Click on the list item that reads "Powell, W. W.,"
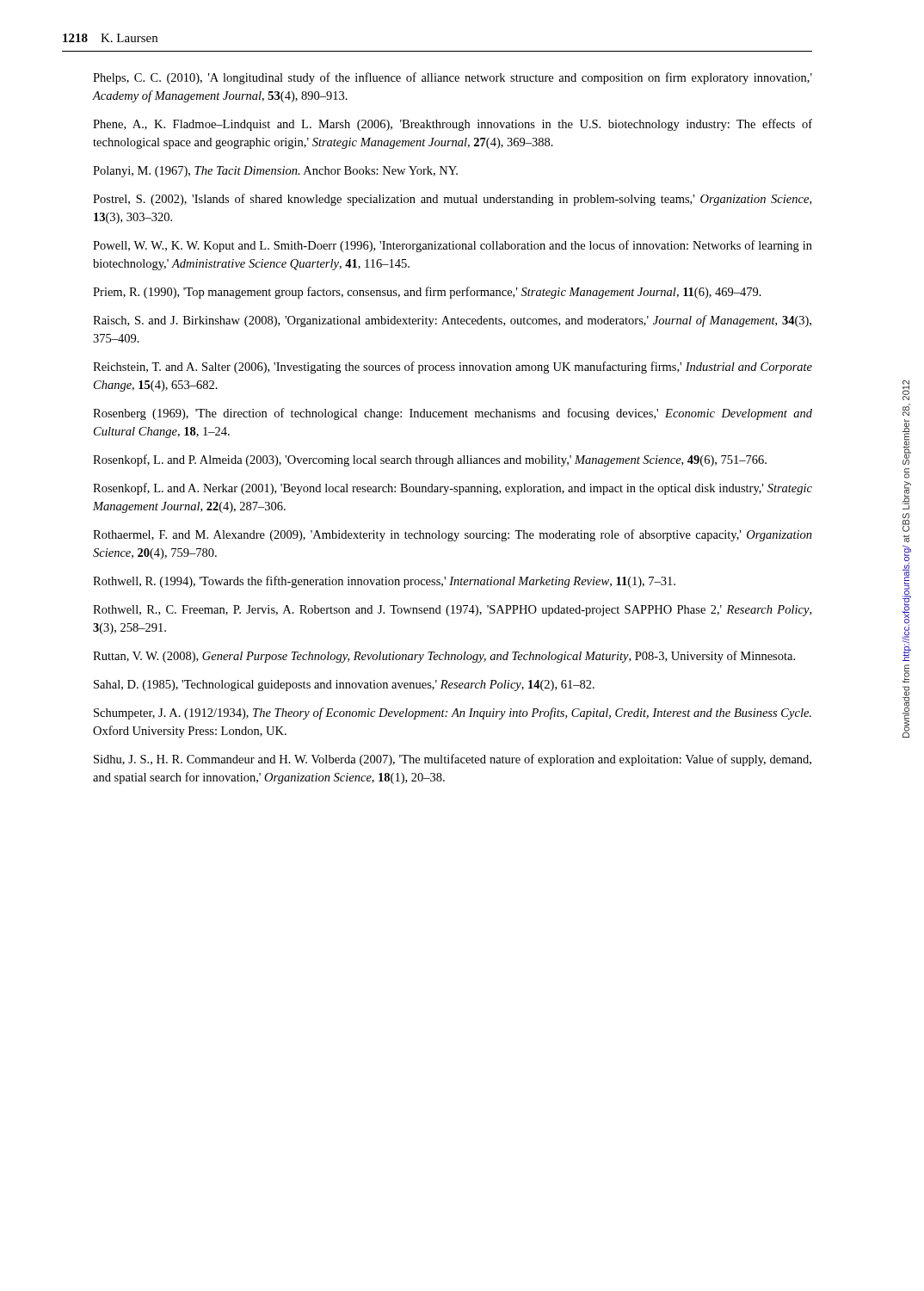Viewport: 924px width, 1291px height. click(437, 255)
